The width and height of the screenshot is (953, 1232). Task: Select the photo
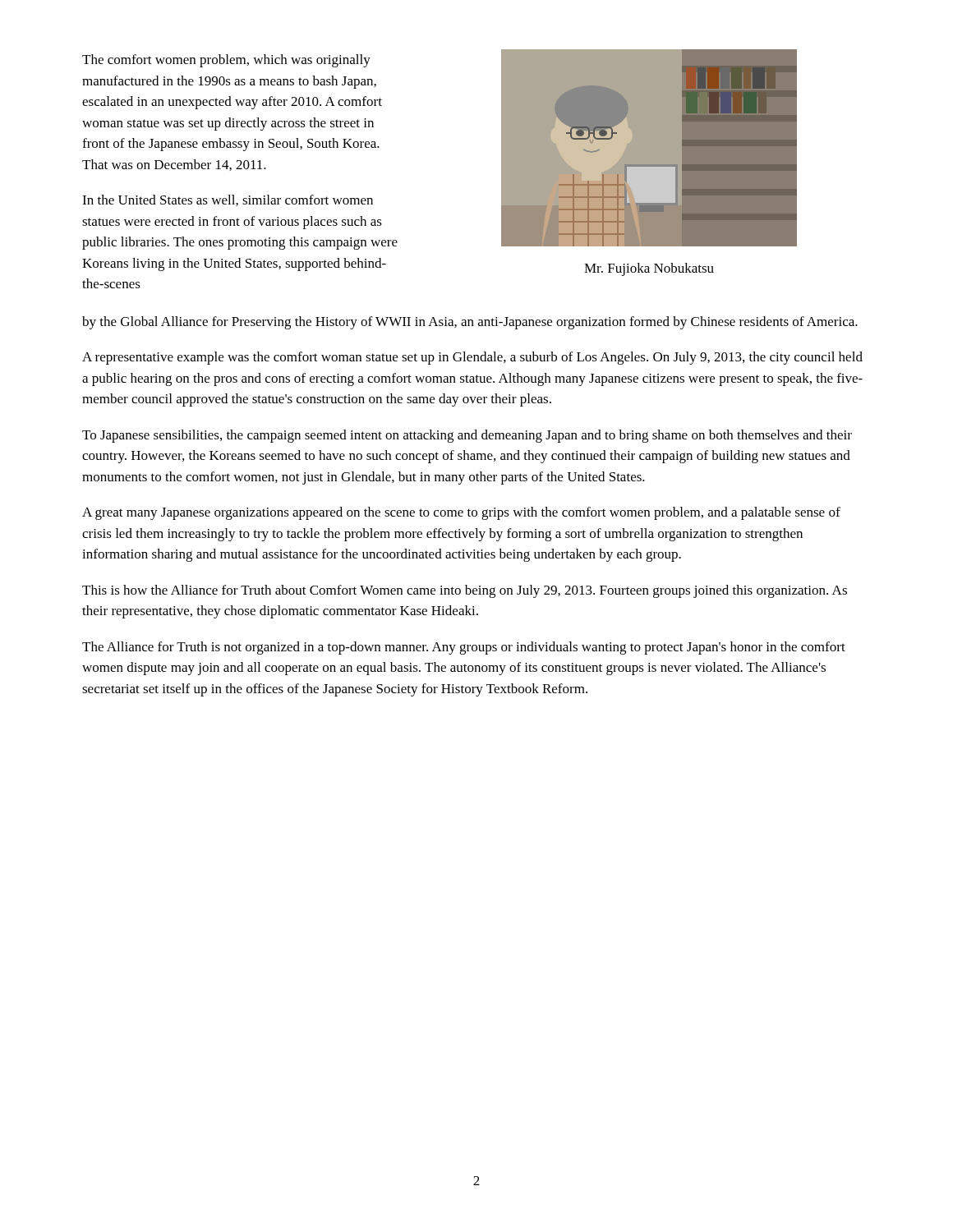click(649, 151)
